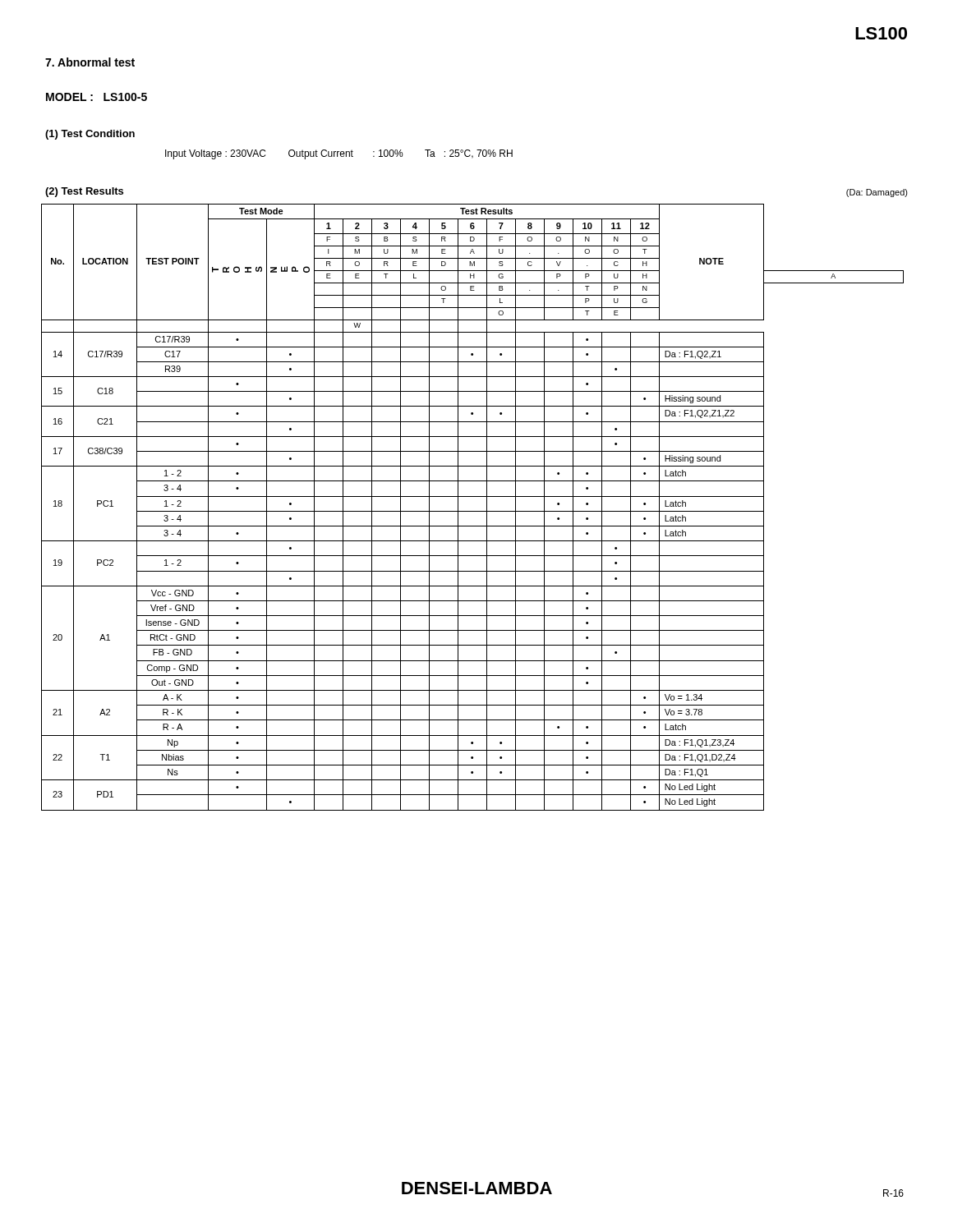Click on the text block starting "(1) Test Condition"
Viewport: 953px width, 1232px height.
pos(90,133)
